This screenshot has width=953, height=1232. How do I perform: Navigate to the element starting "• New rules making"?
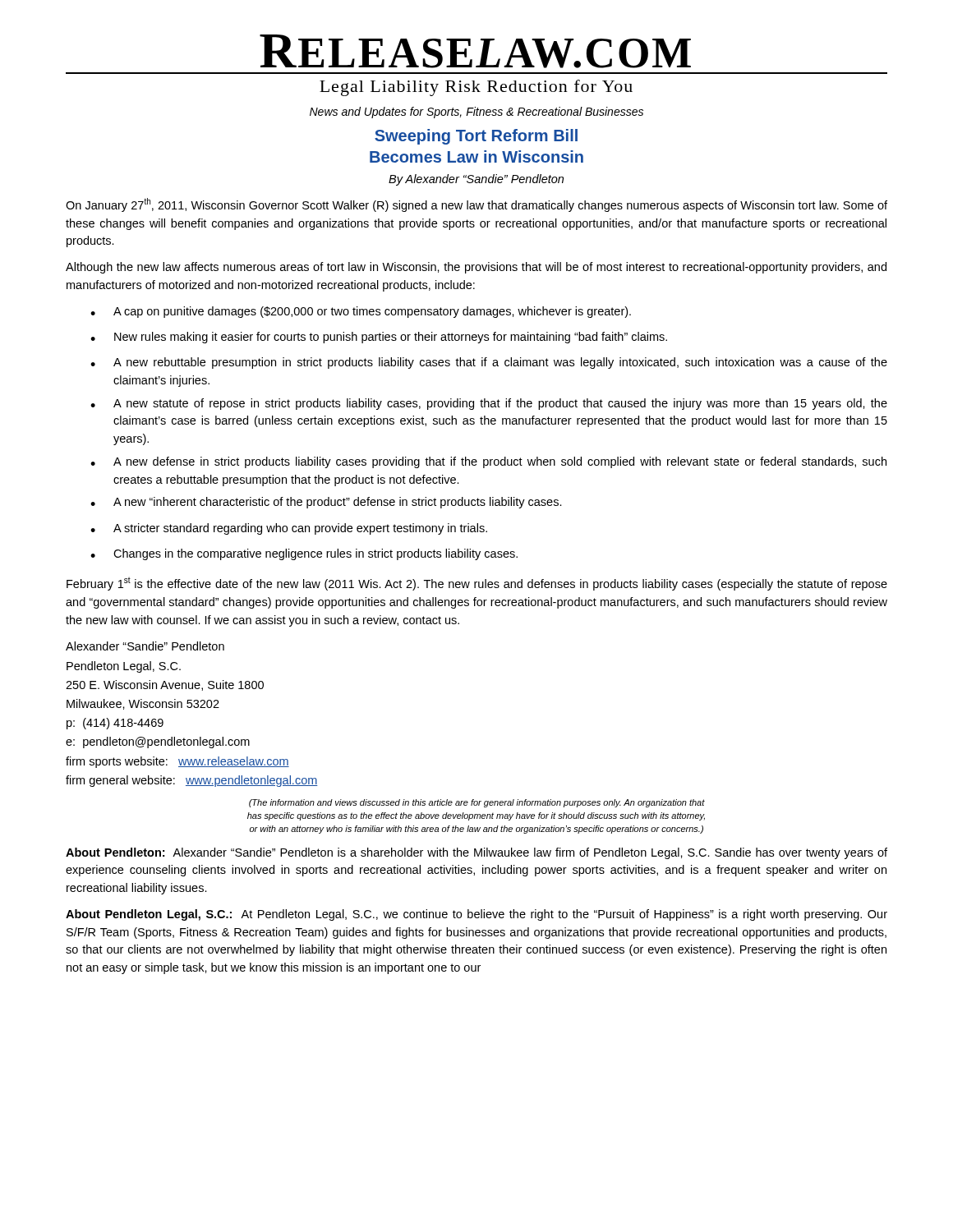tap(476, 339)
